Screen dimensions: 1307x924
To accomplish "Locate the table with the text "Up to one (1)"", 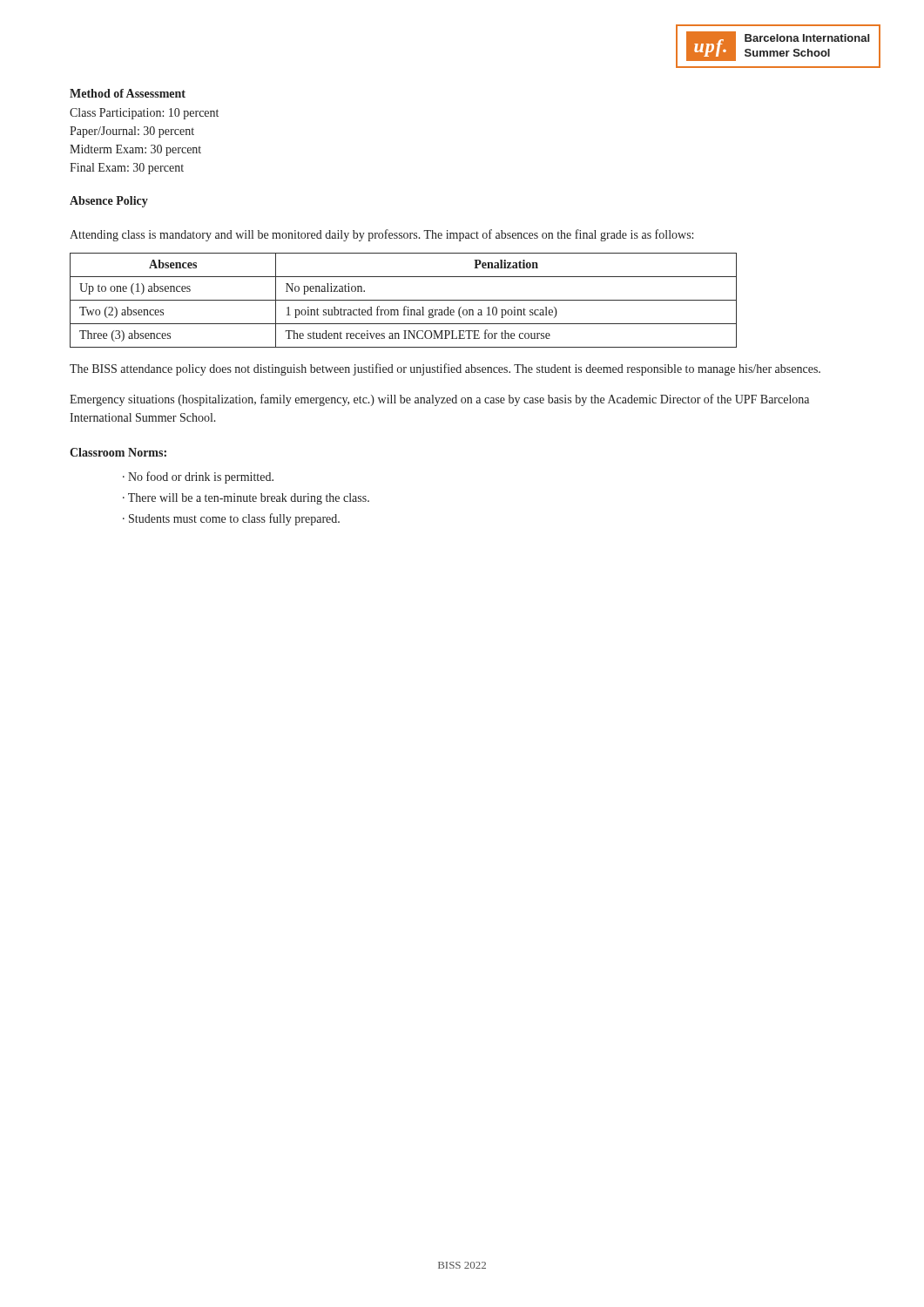I will pyautogui.click(x=462, y=300).
